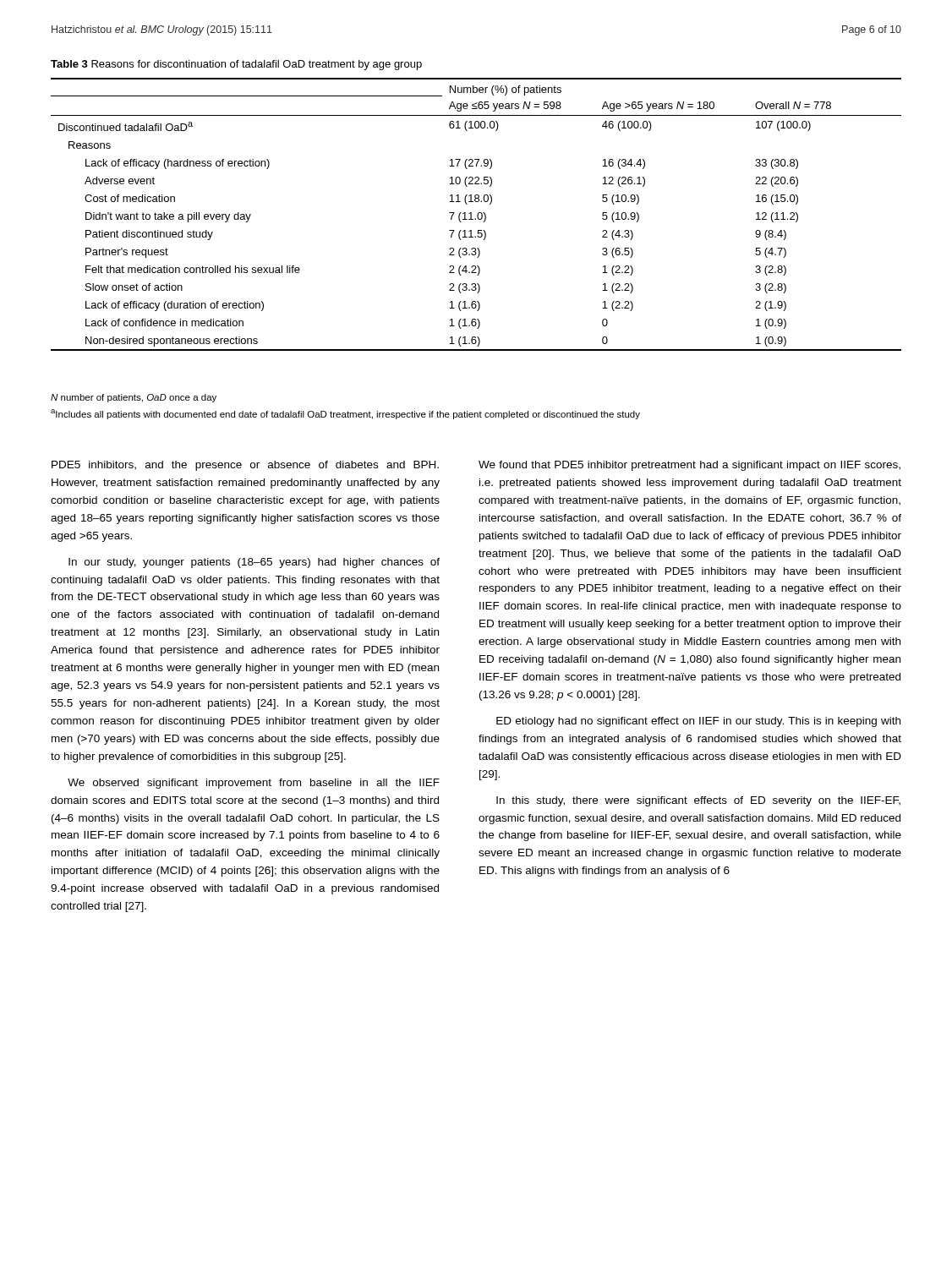Where is the passage that starts "We found that PDE5"?
Image resolution: width=952 pixels, height=1268 pixels.
(x=690, y=668)
